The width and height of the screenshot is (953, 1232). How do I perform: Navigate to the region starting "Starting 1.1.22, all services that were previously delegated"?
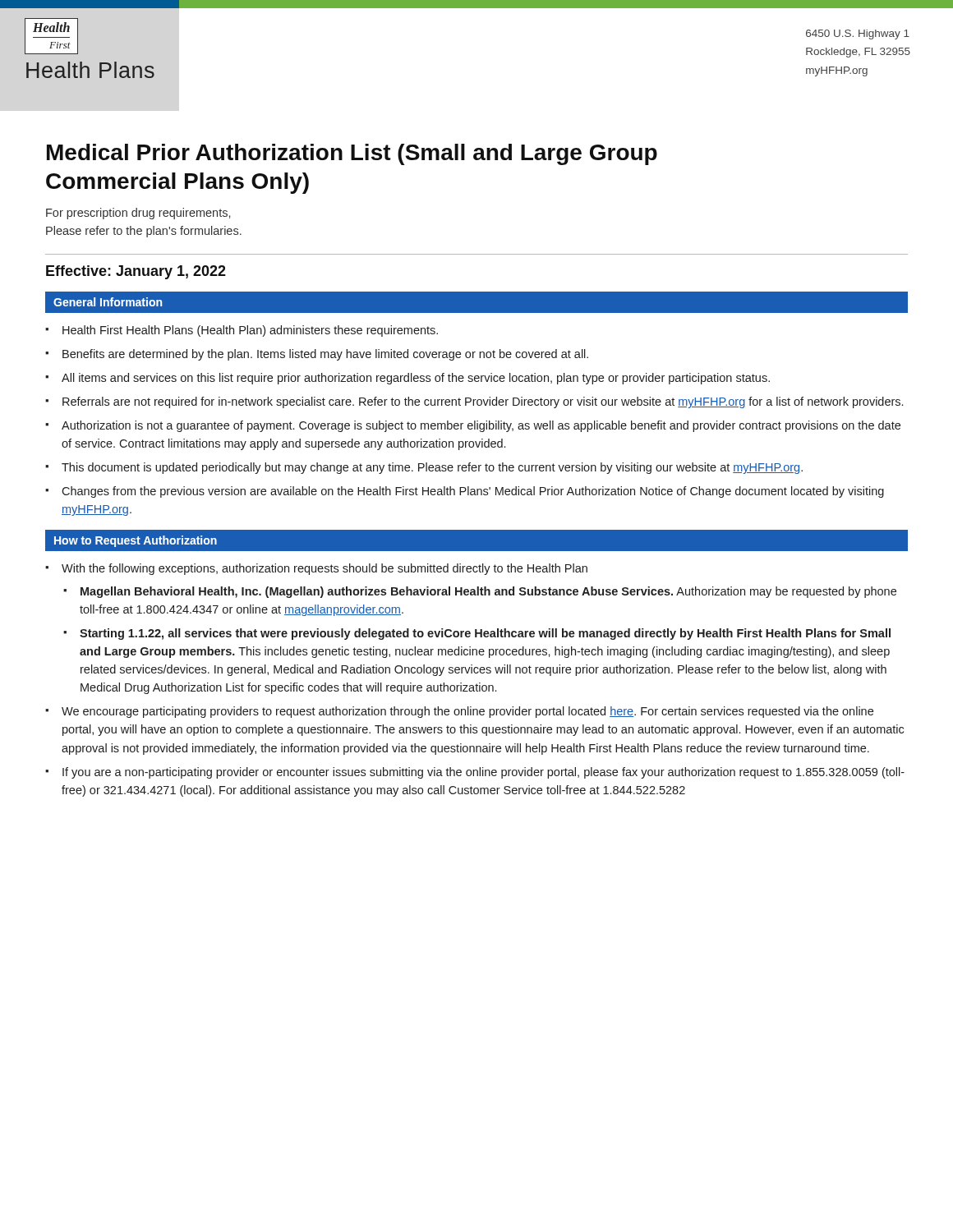tap(486, 661)
